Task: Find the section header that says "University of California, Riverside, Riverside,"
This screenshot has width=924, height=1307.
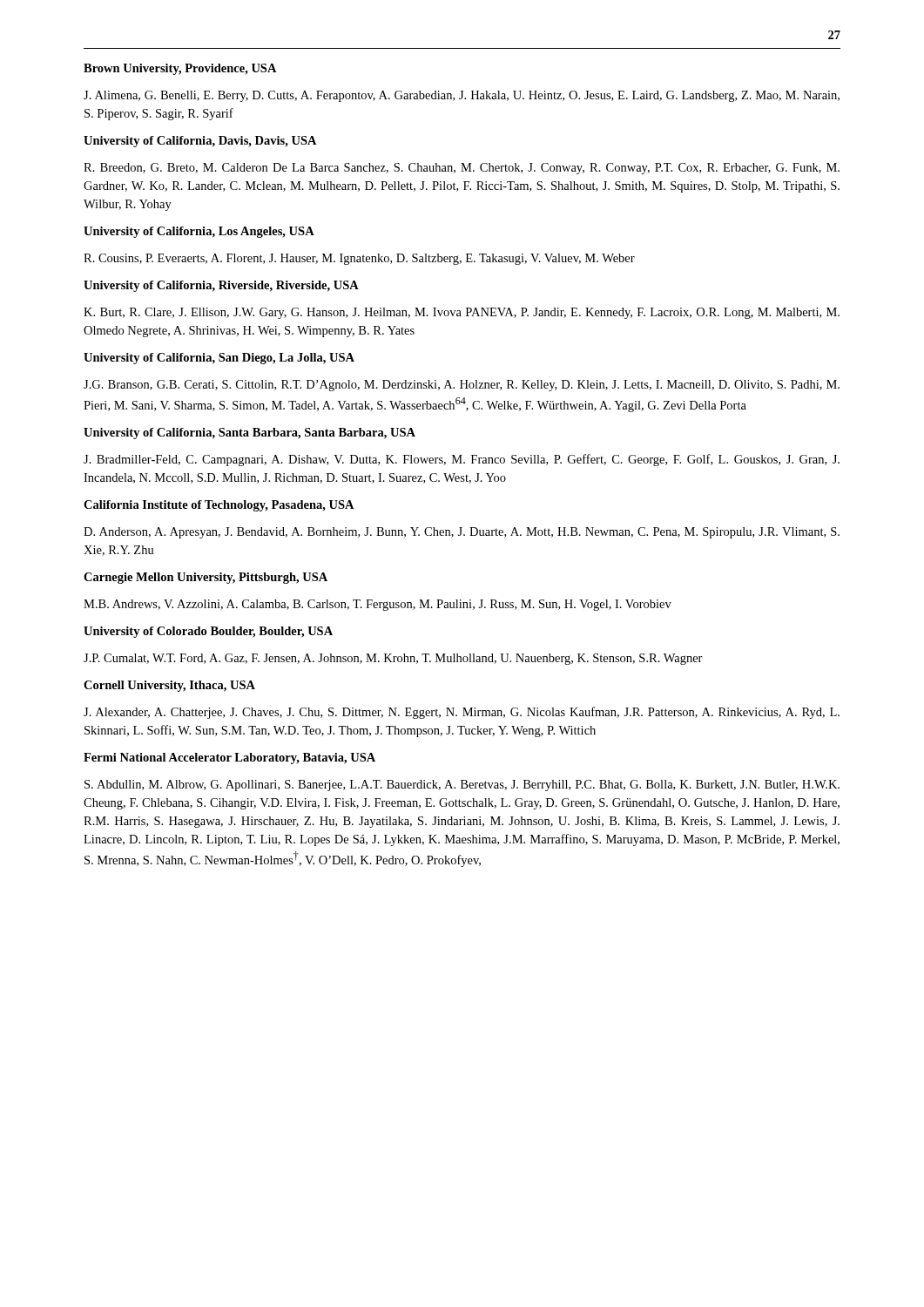Action: [x=221, y=286]
